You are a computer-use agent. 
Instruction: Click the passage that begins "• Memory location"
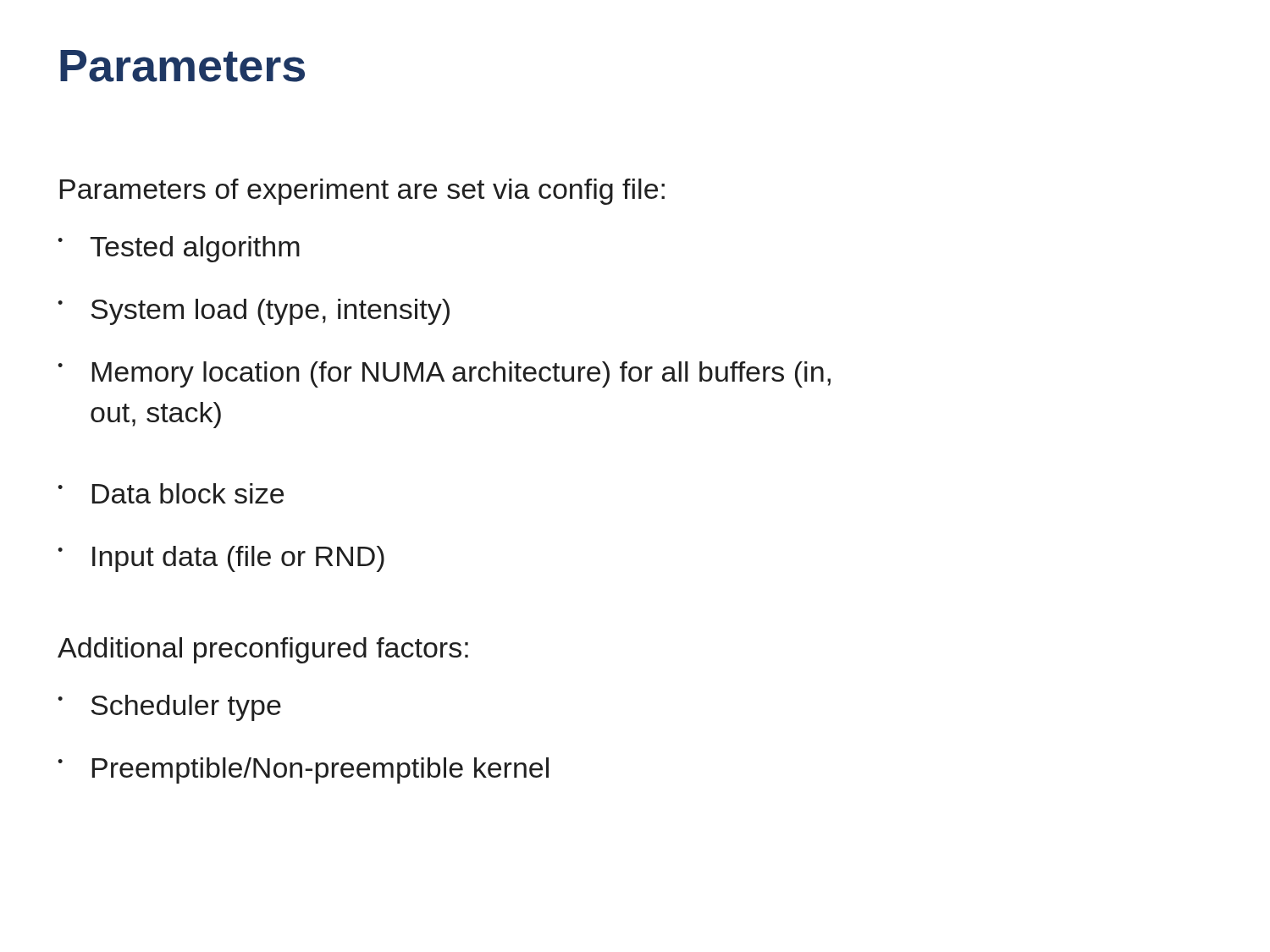pos(445,392)
